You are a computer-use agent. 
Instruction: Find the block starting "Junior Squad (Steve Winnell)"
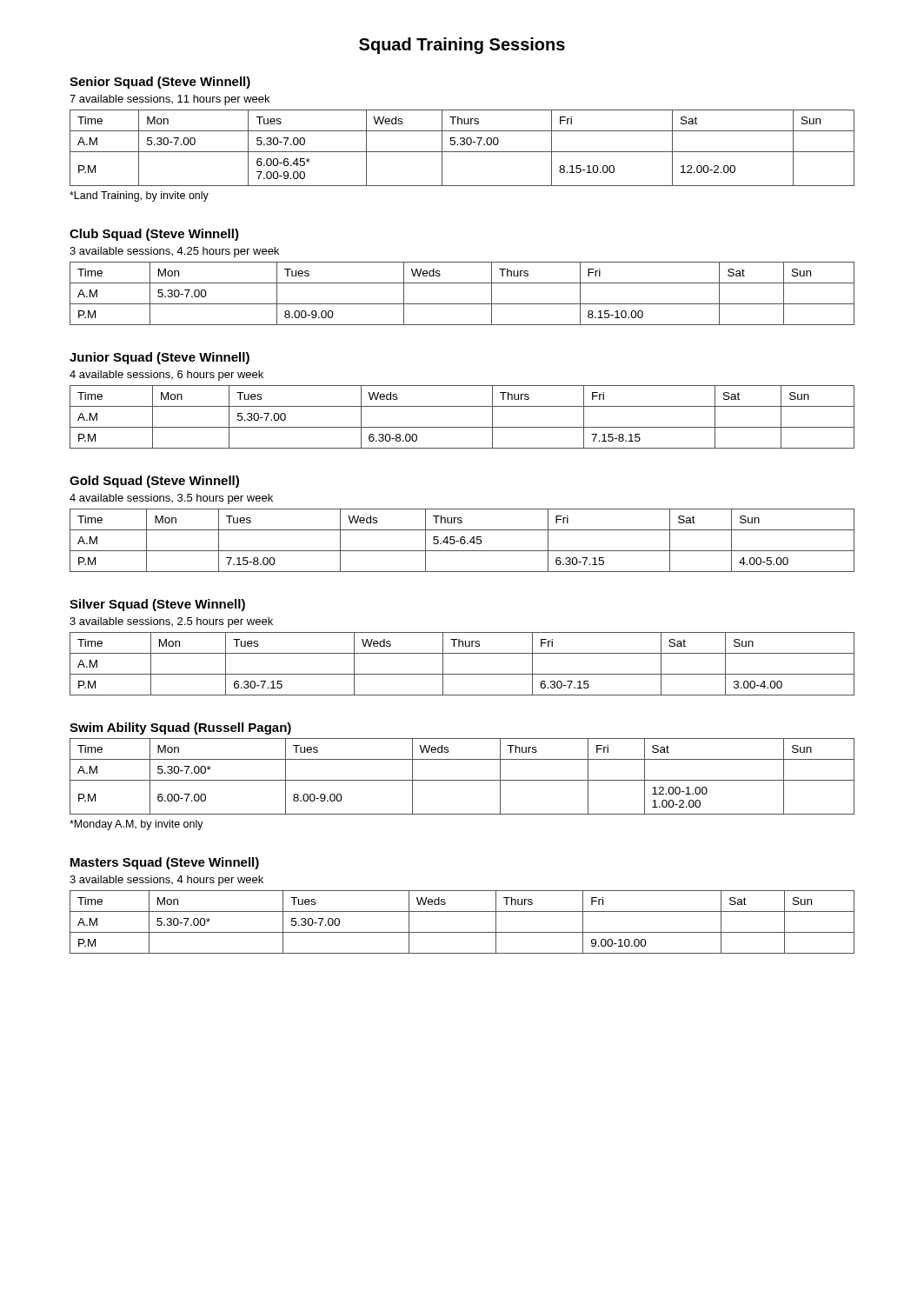click(x=160, y=357)
